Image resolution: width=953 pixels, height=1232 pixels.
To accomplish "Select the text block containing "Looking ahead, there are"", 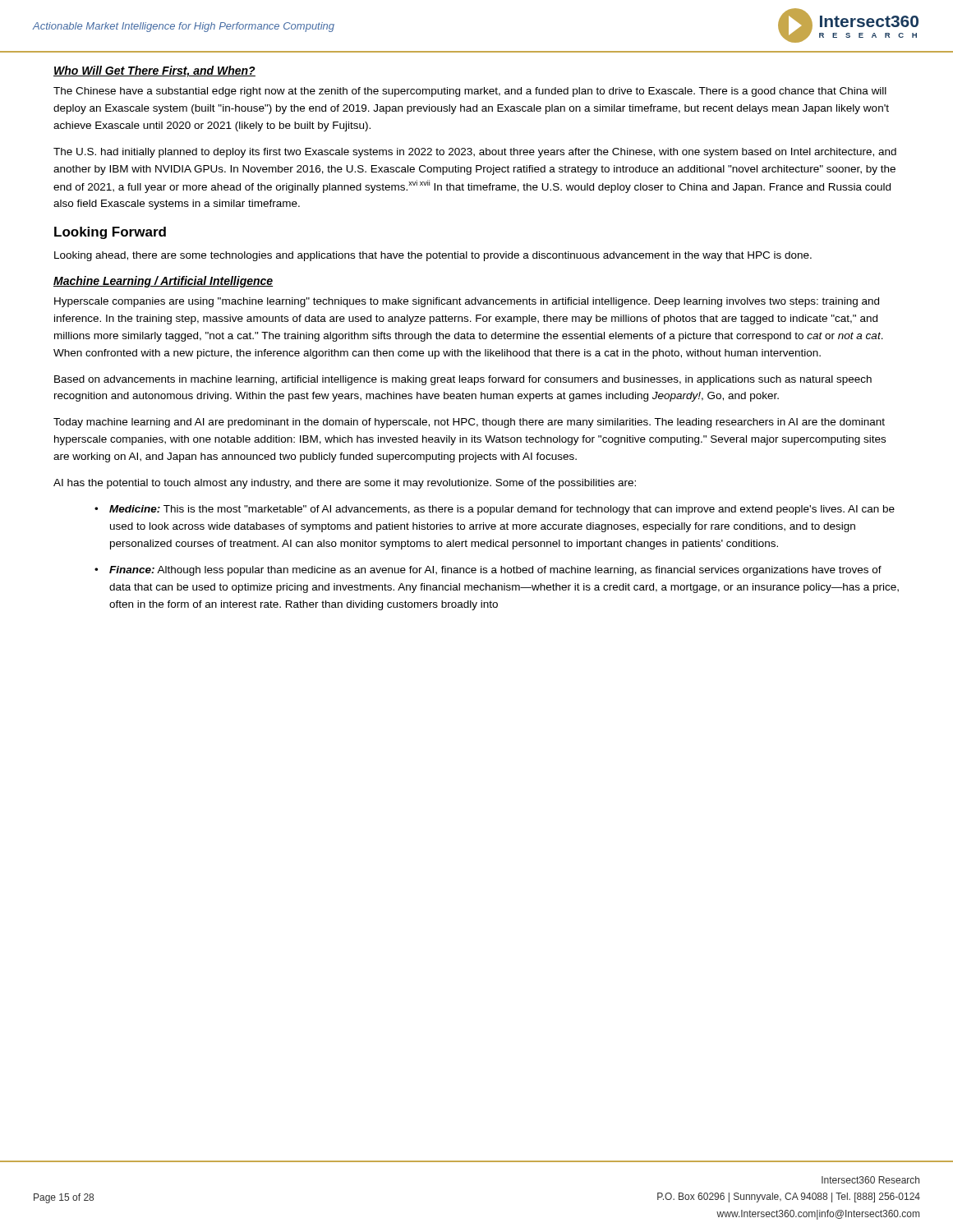I will [433, 255].
